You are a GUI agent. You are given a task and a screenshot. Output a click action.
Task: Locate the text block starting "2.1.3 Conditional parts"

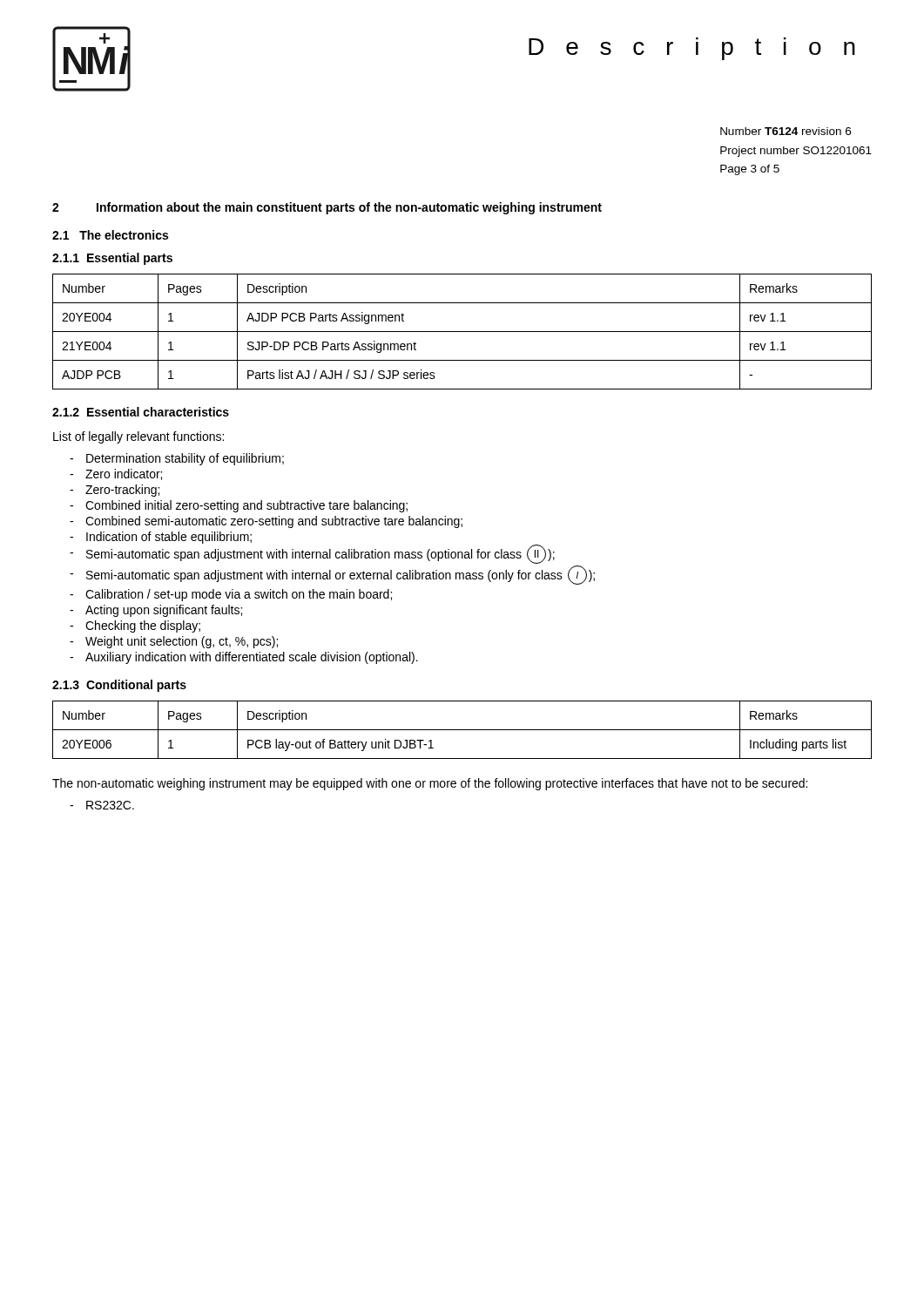pyautogui.click(x=119, y=686)
